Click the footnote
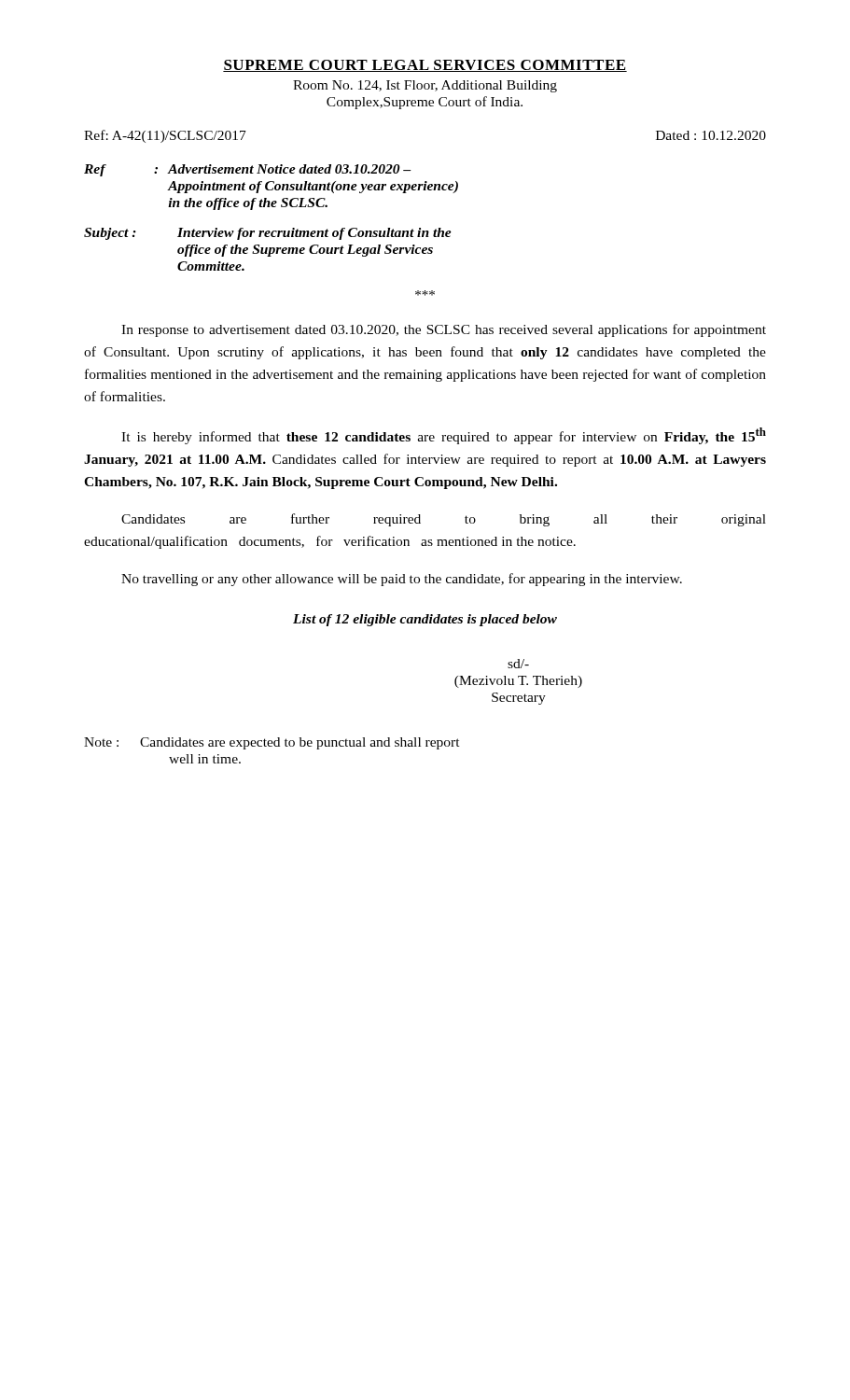Screen dimensions: 1400x850 [x=272, y=751]
